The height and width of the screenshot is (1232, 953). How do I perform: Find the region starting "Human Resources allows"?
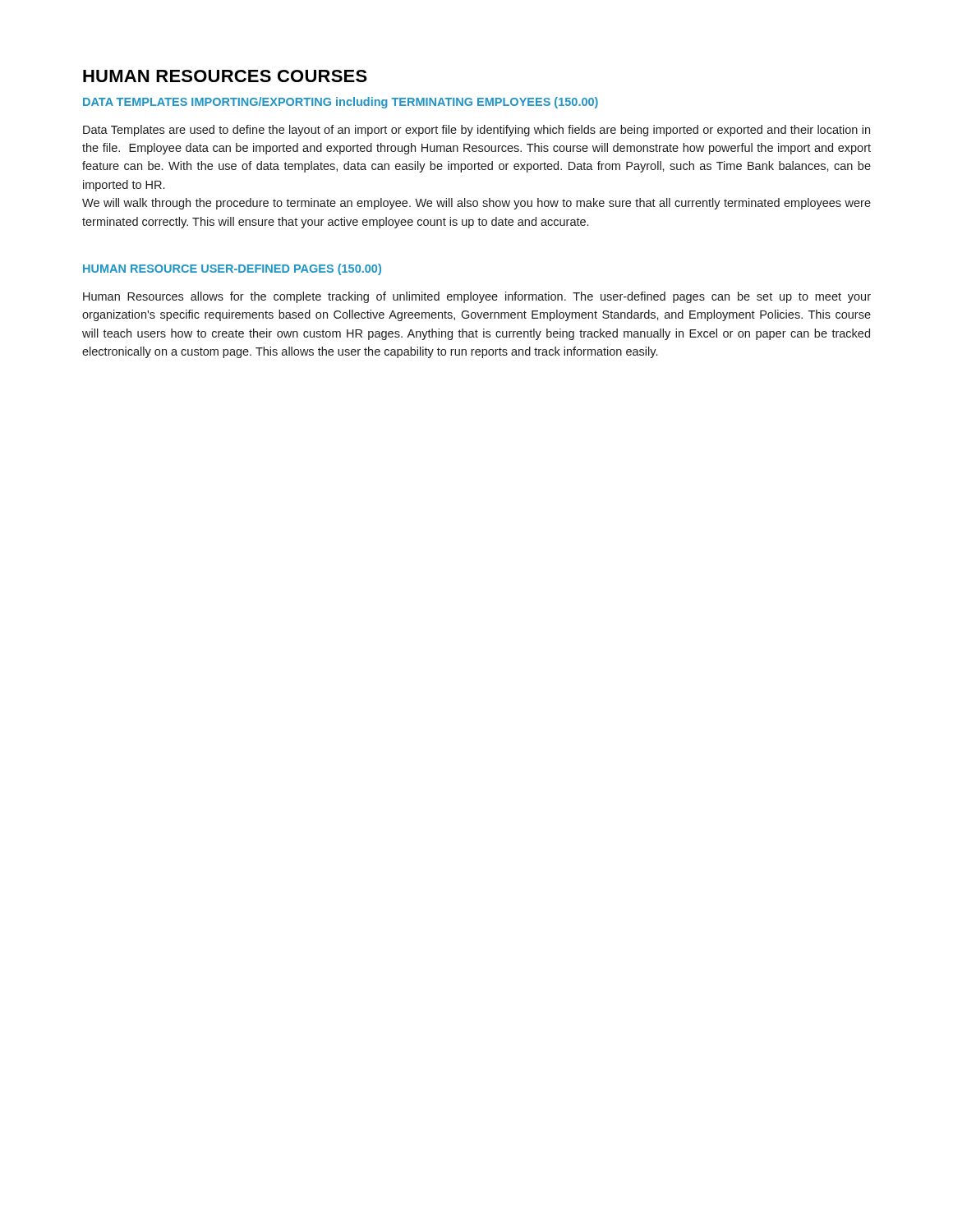(x=476, y=324)
